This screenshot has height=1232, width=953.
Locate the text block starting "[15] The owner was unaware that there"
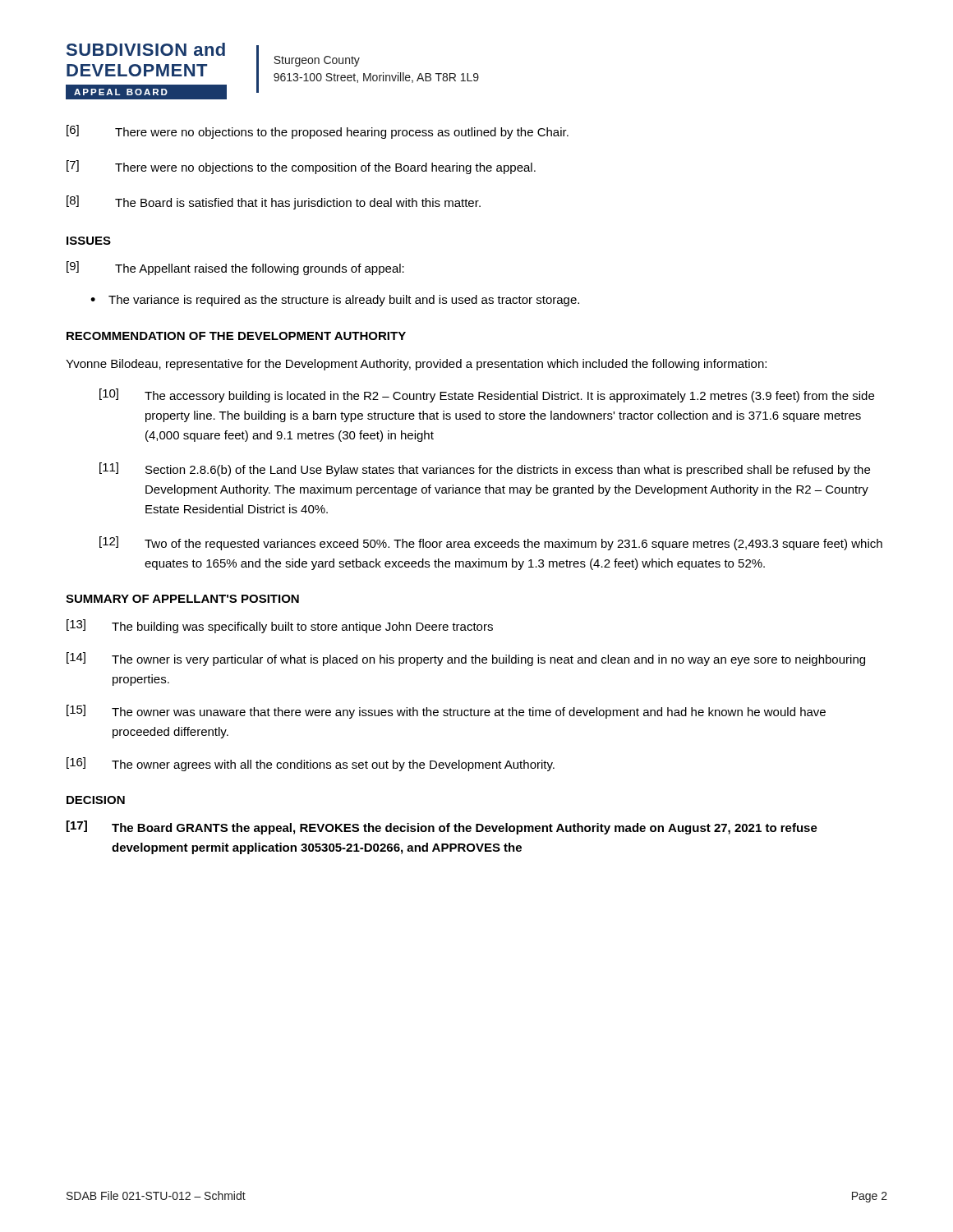tap(476, 722)
